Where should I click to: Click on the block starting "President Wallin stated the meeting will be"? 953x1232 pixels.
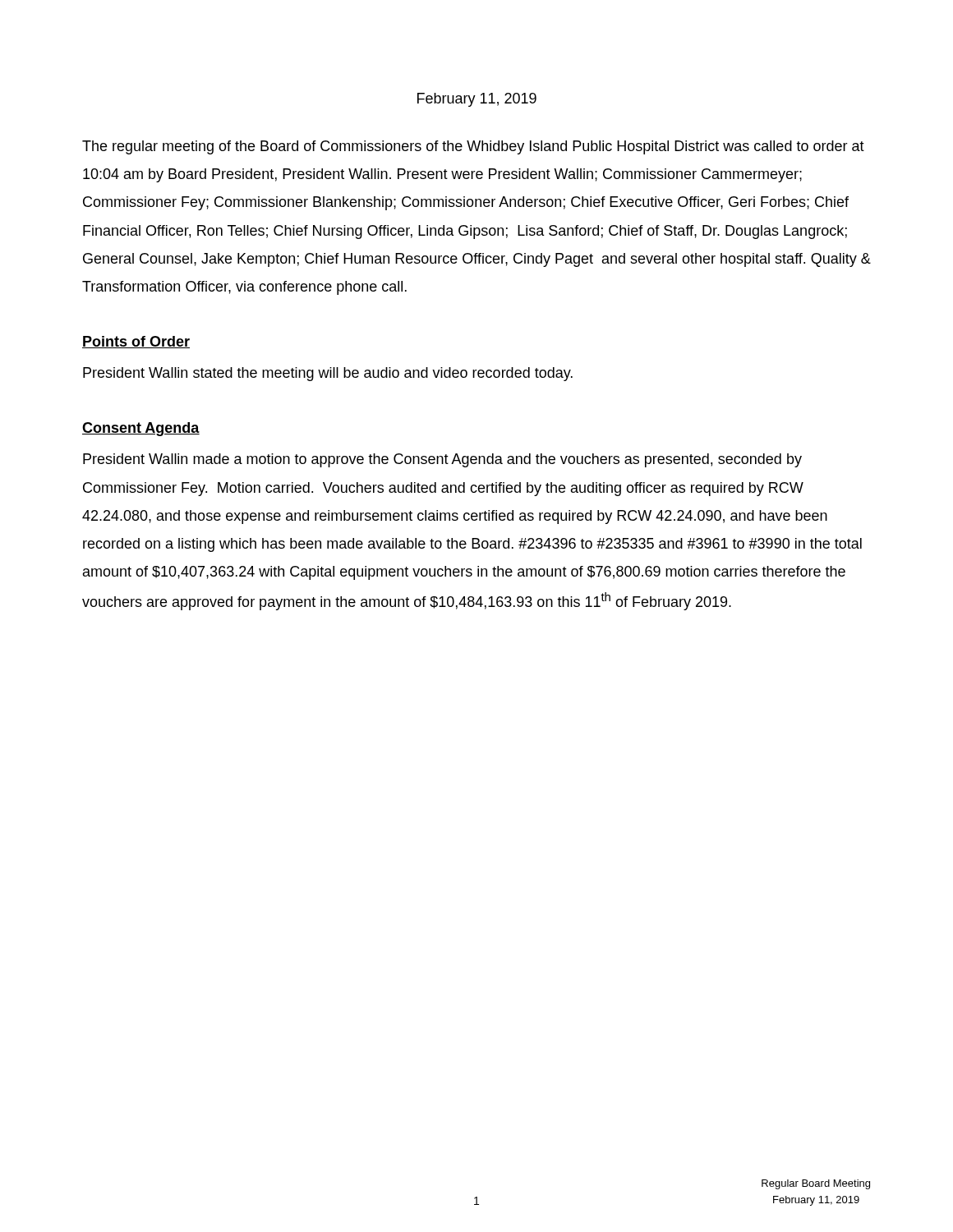point(328,373)
